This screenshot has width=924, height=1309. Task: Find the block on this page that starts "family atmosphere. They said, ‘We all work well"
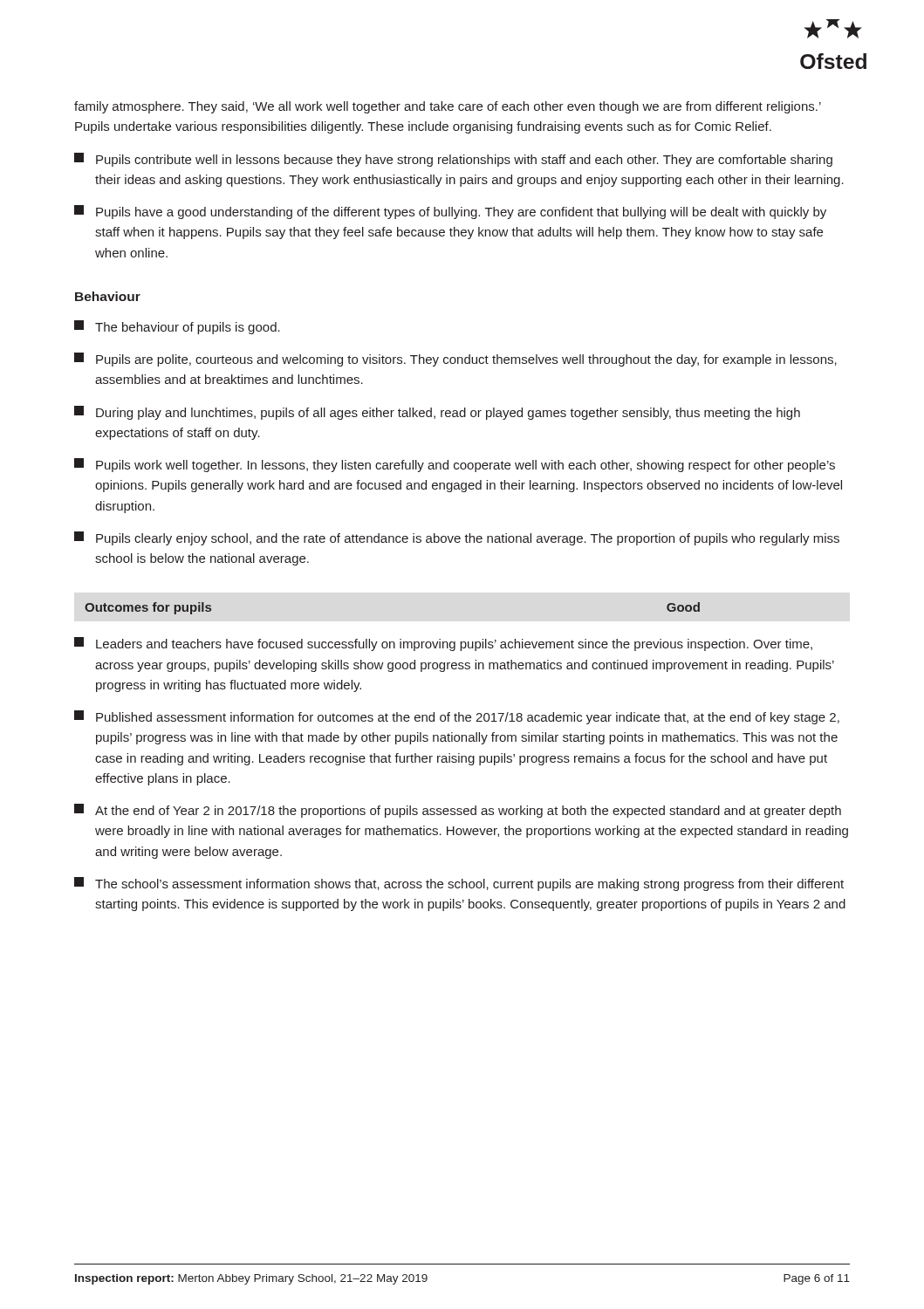coord(447,116)
